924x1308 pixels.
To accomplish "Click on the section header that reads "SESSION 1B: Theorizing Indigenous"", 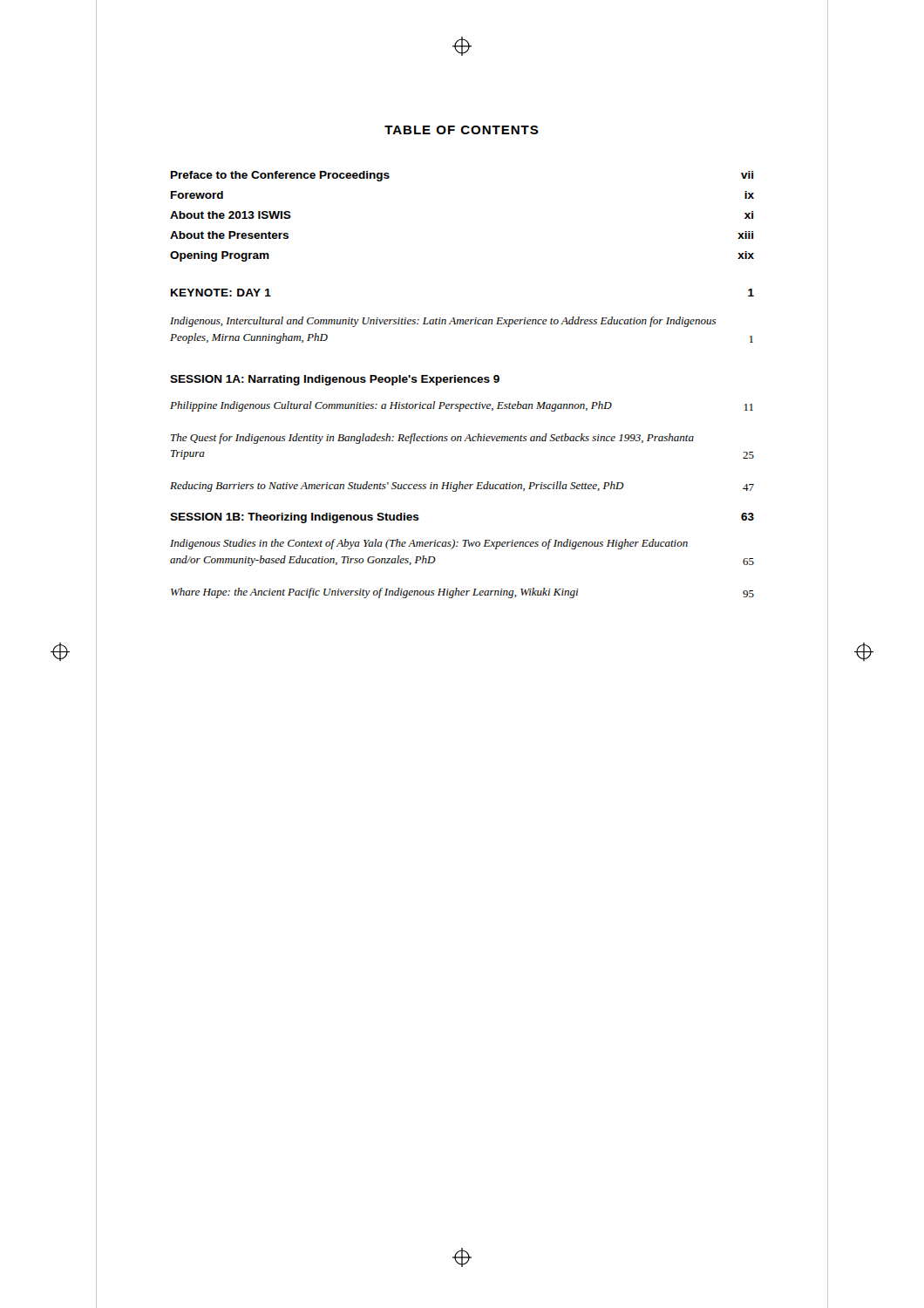I will point(291,518).
